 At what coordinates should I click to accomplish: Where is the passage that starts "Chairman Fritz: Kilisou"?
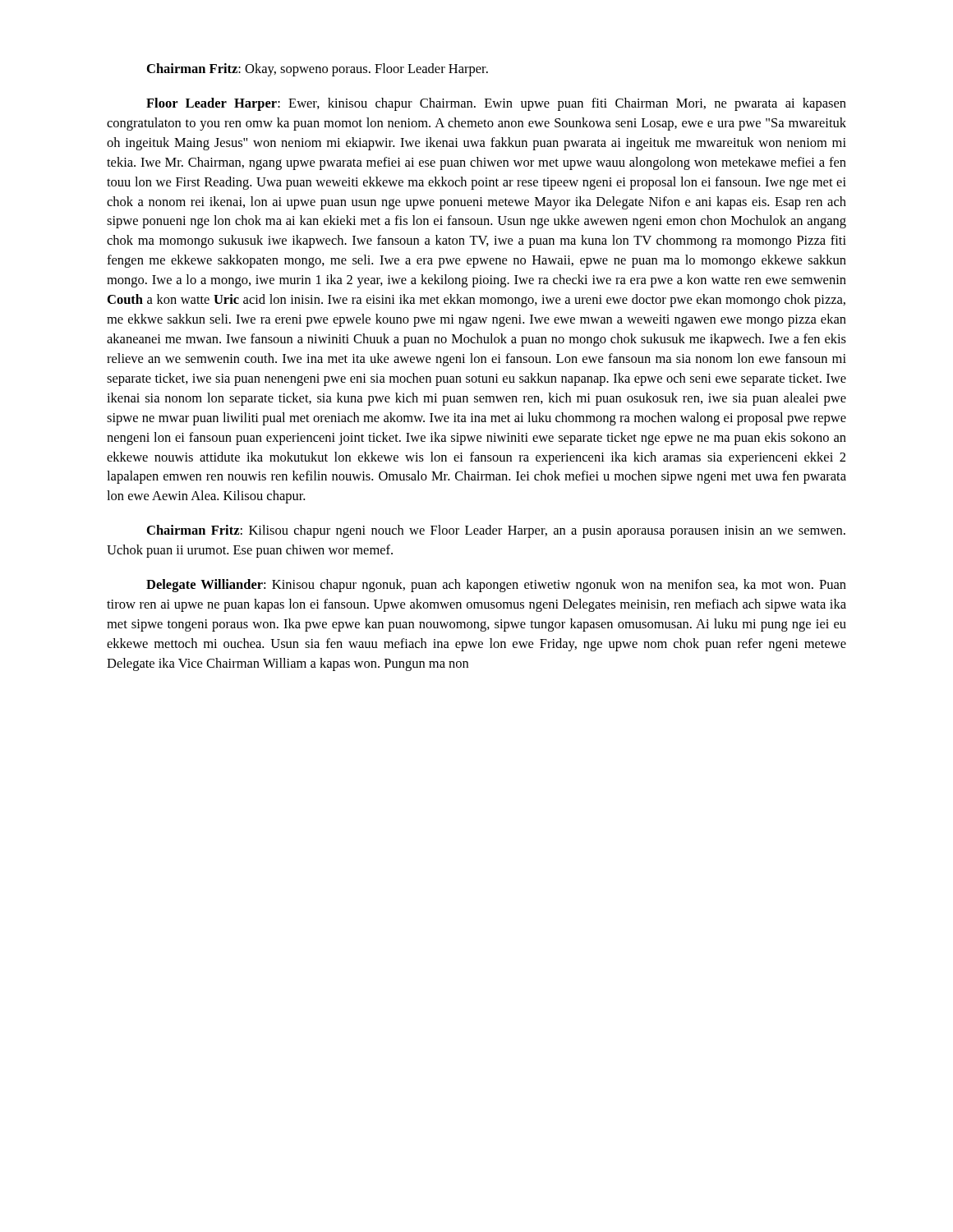click(476, 540)
